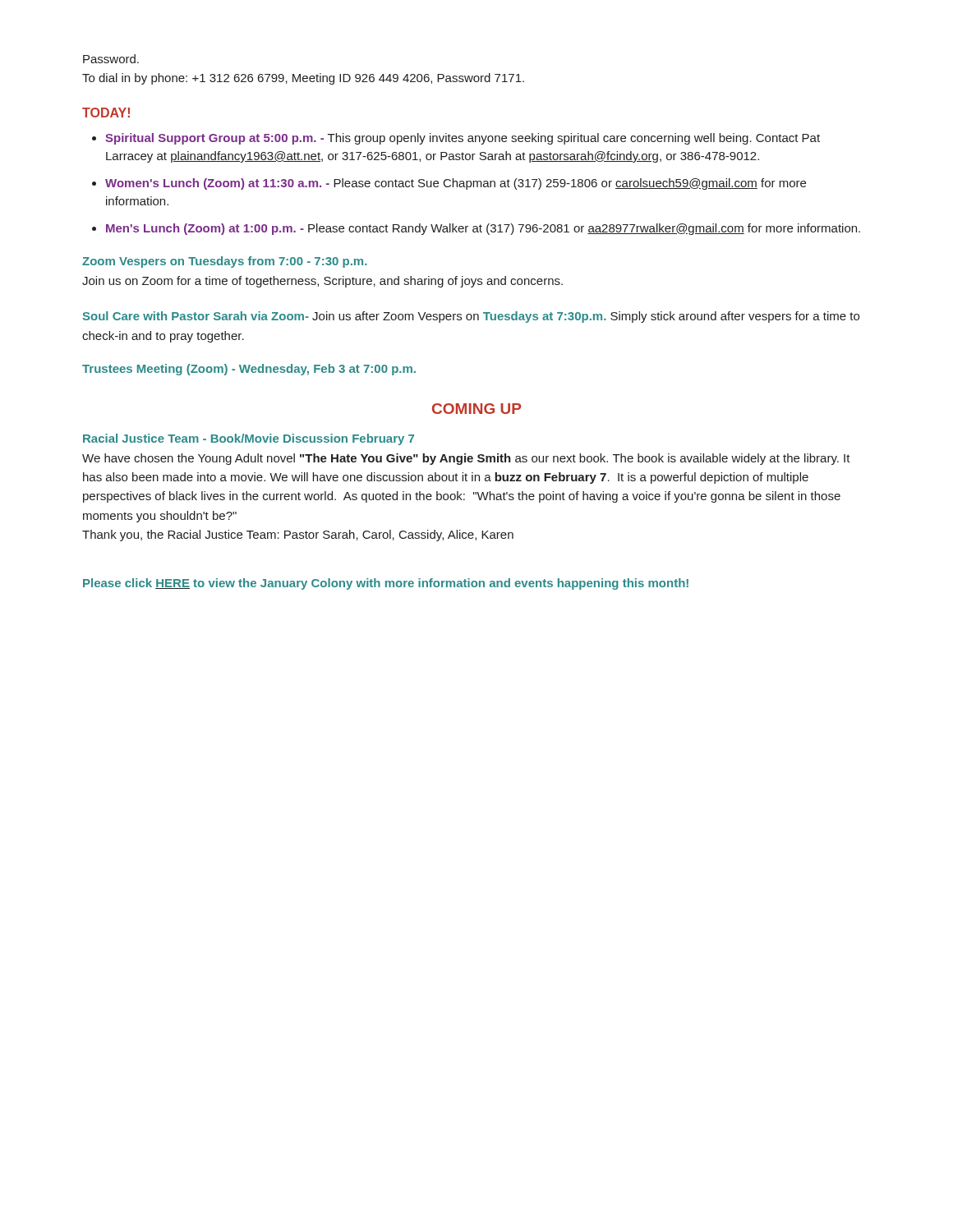Find the block on this page that starts "Men's Lunch (Zoom) at 1:00 p.m. -"

[483, 227]
